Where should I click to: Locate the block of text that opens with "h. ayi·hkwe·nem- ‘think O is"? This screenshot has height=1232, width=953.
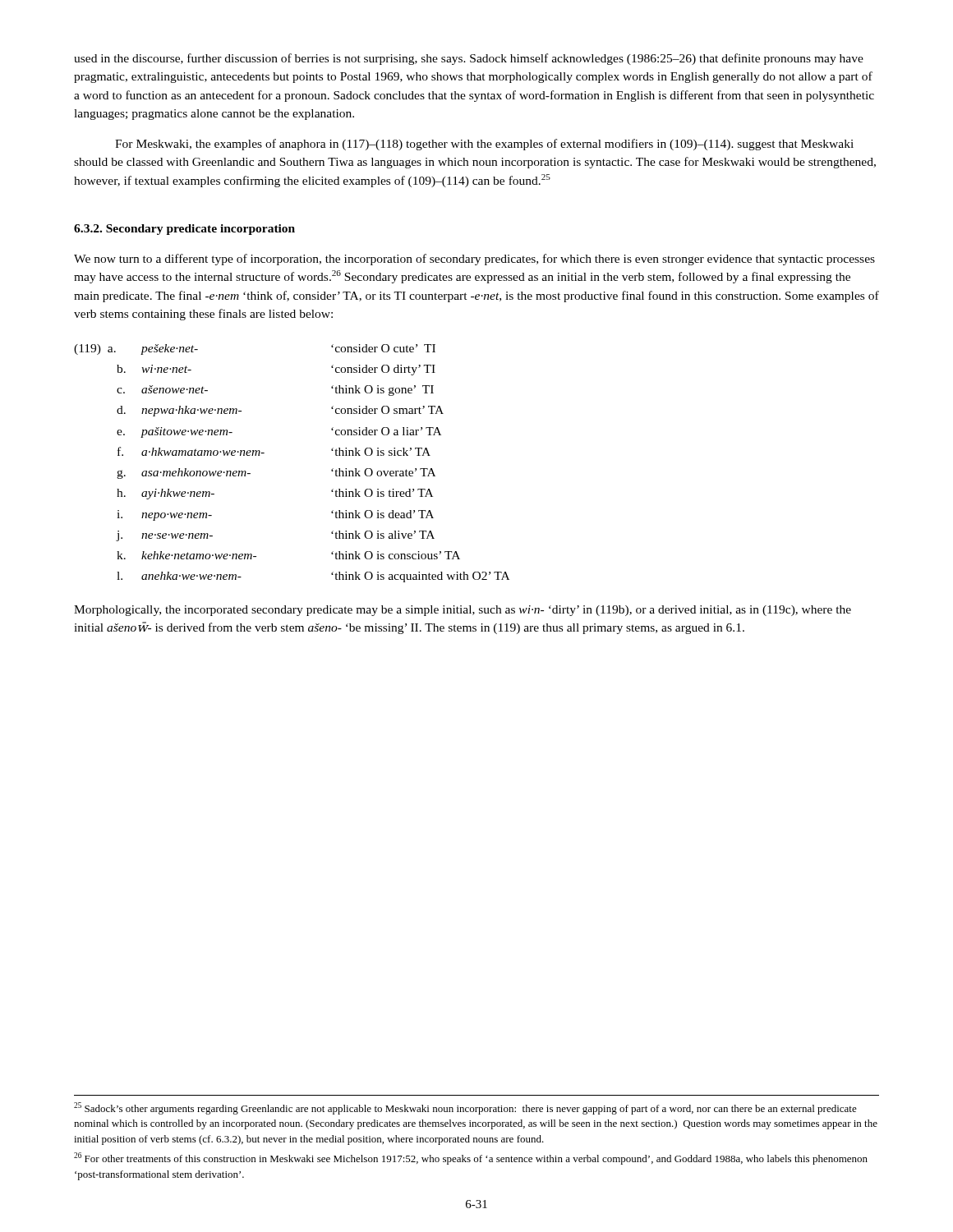(176, 494)
